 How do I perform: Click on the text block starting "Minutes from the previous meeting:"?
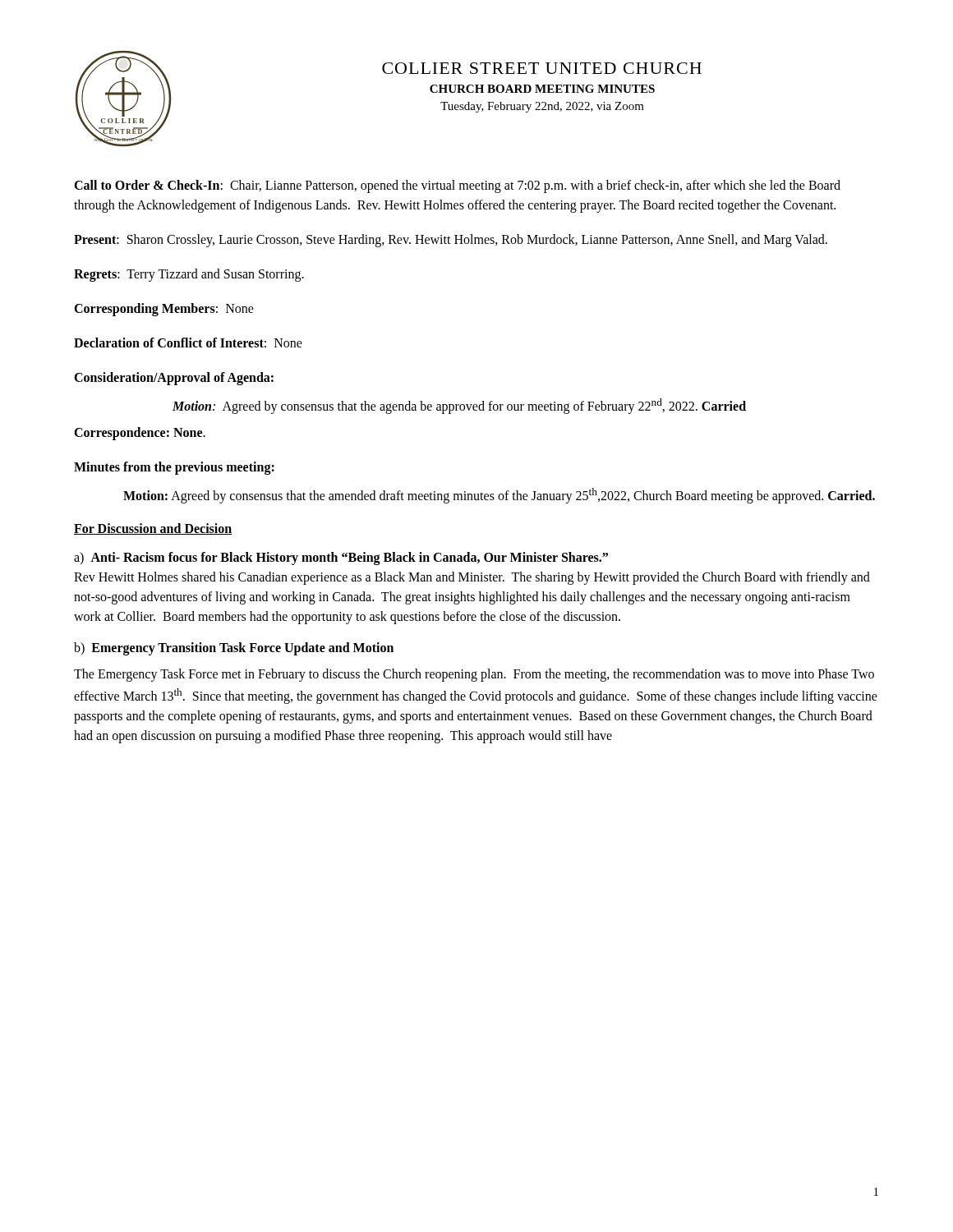[x=174, y=468]
